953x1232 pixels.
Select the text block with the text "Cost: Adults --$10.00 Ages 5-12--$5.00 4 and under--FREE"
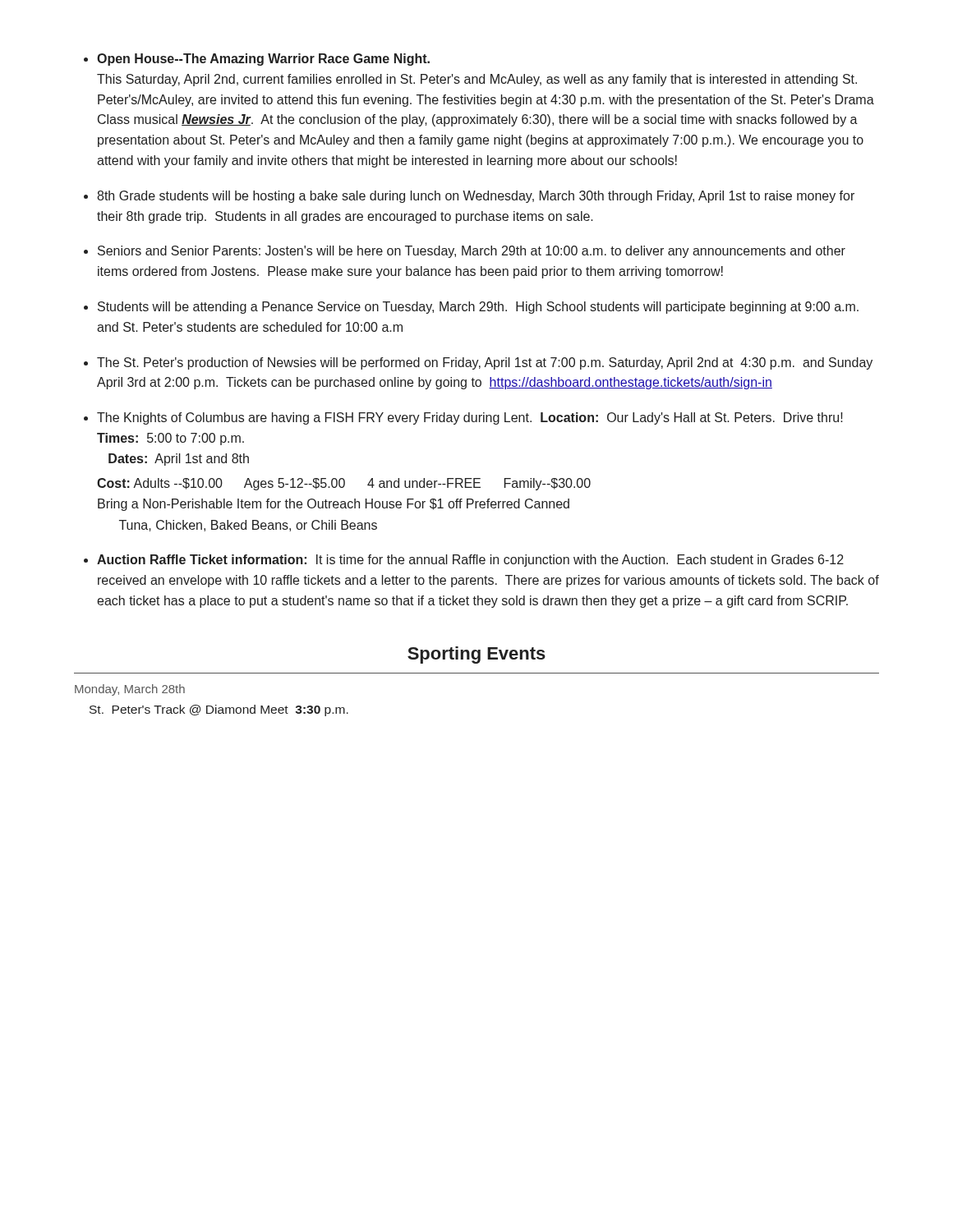[x=344, y=504]
